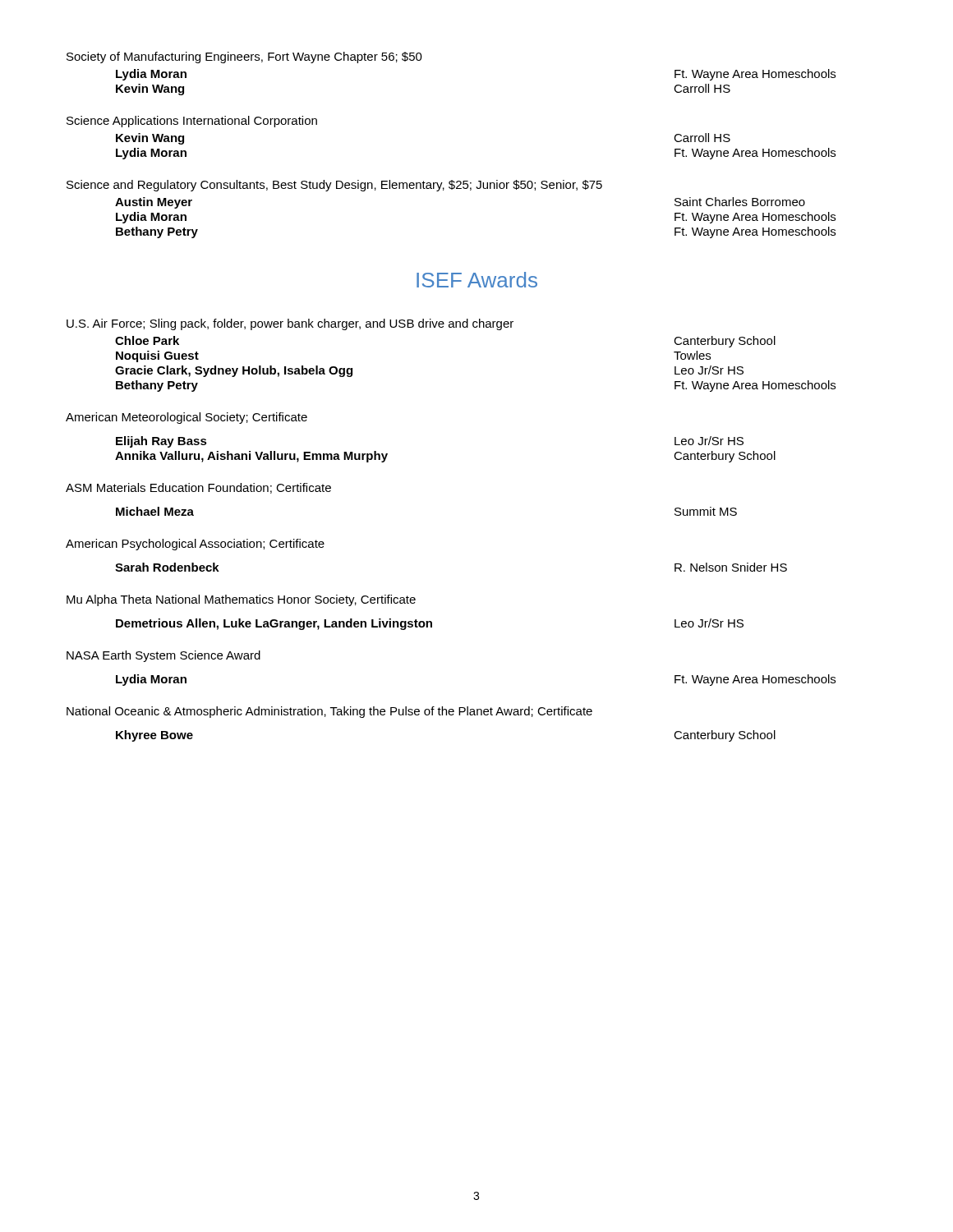Locate the region starting "ISEF Awards"

(x=476, y=280)
